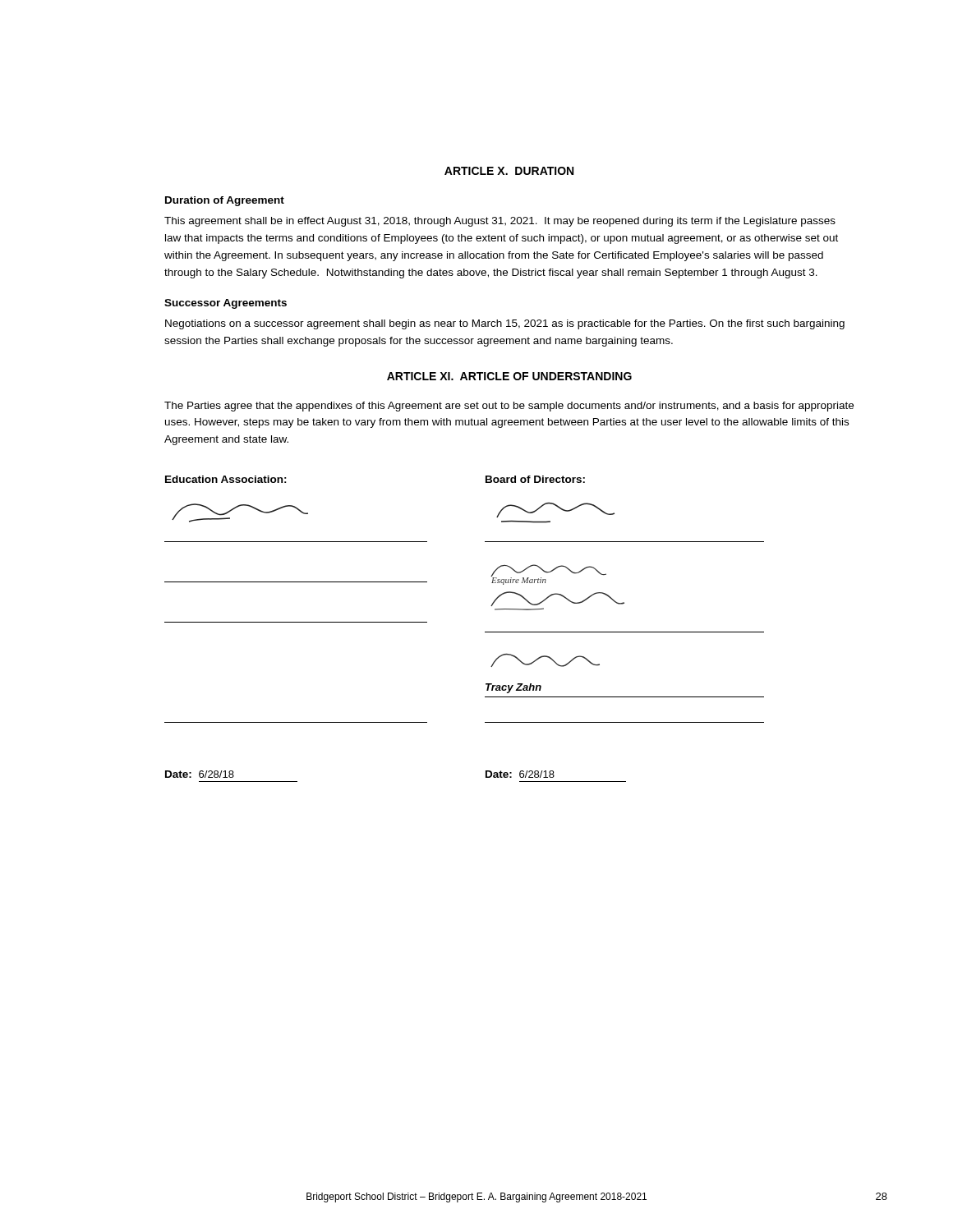Find the section header containing "Duration of Agreement"
The width and height of the screenshot is (953, 1232).
(224, 200)
